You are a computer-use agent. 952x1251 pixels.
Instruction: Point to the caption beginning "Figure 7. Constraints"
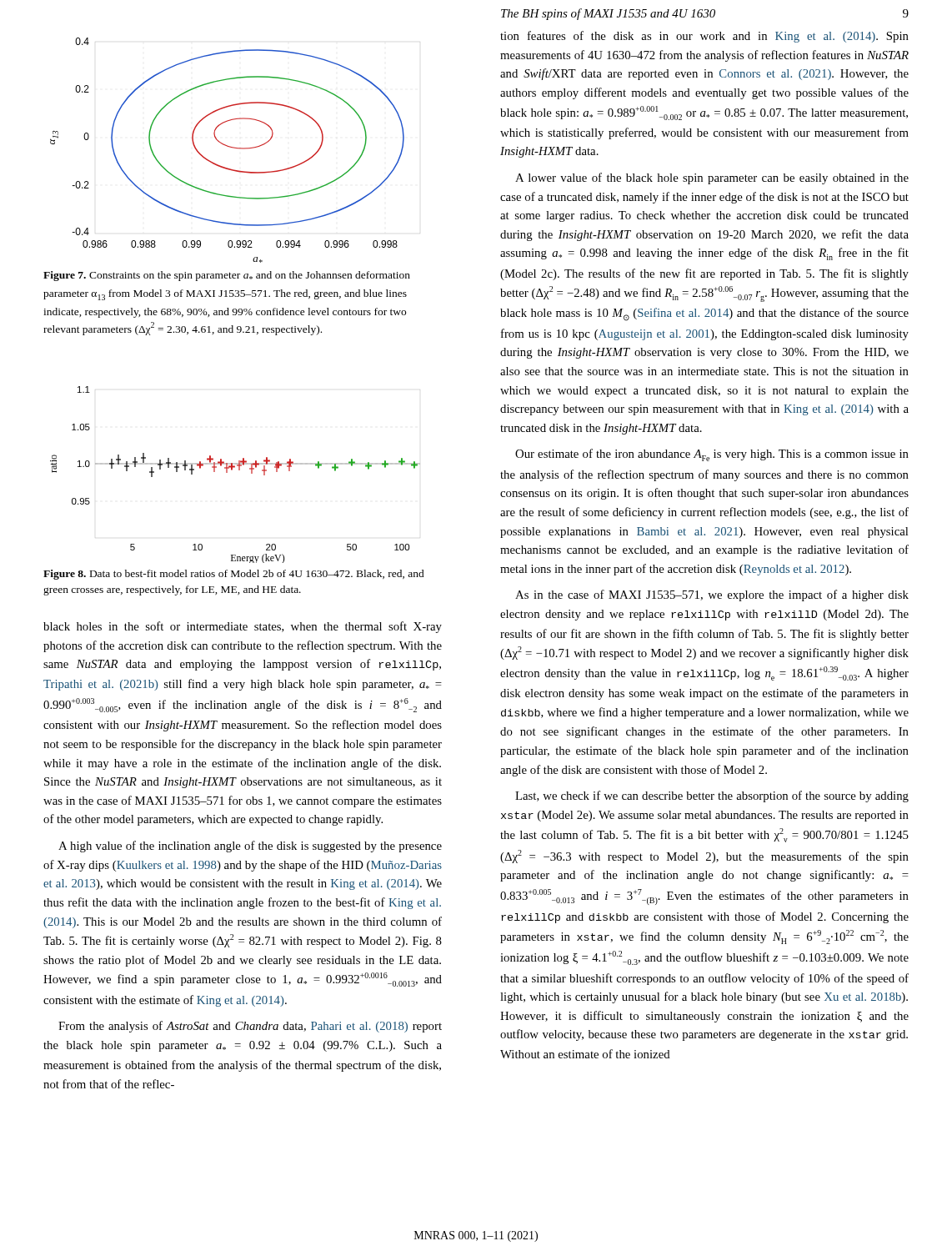point(227,302)
